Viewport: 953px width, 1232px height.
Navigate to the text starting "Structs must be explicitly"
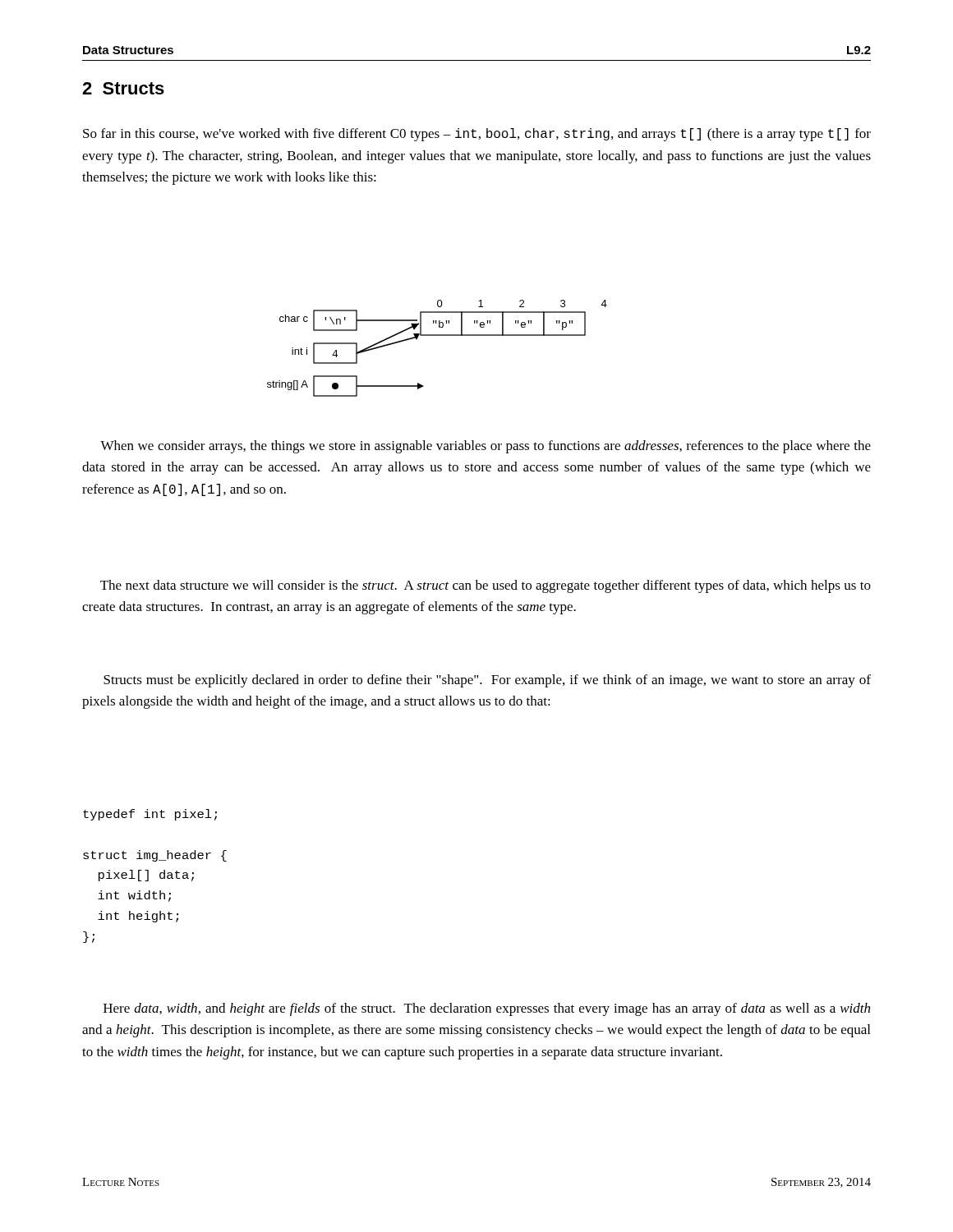[x=476, y=690]
